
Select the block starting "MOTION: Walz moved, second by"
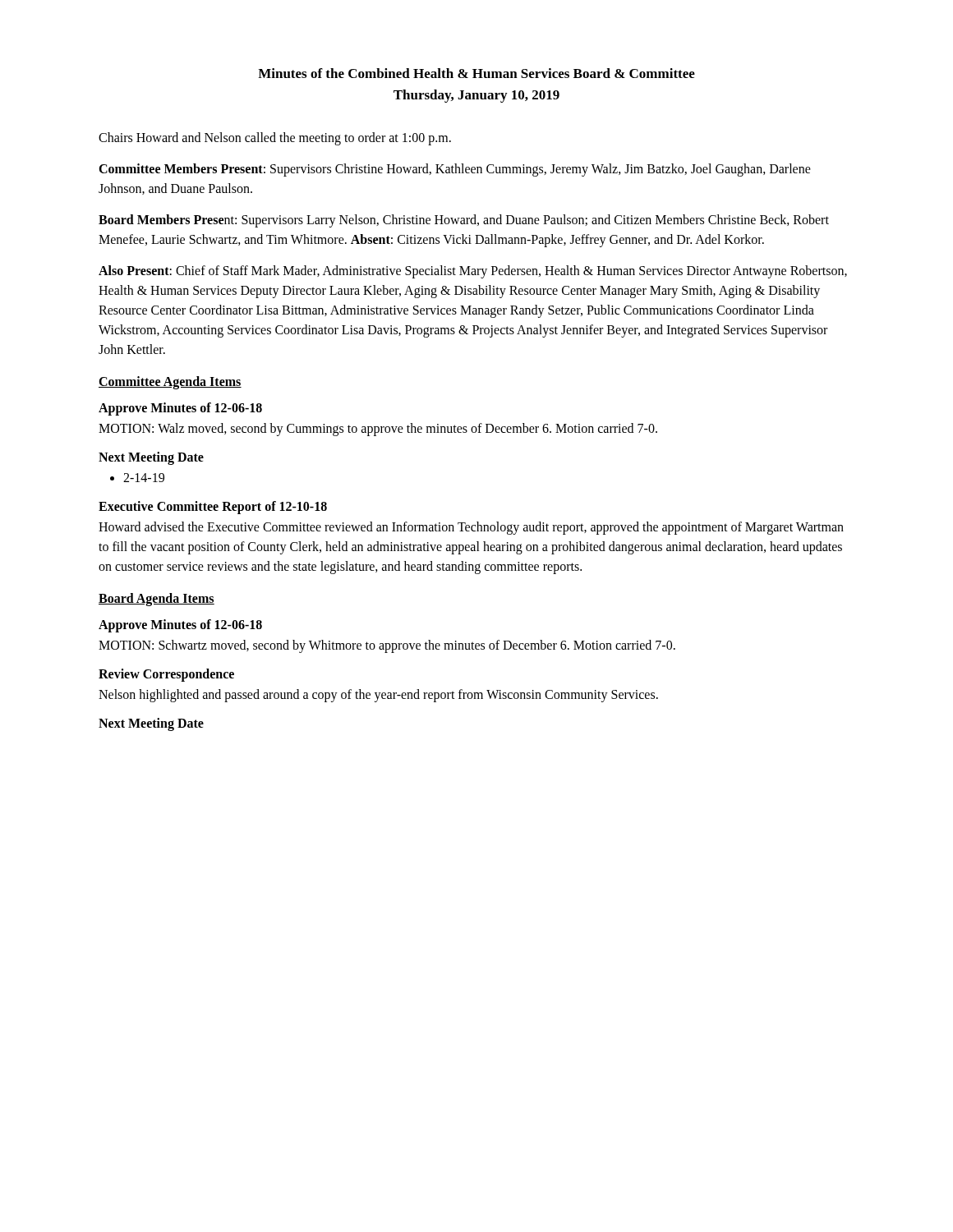click(x=378, y=428)
